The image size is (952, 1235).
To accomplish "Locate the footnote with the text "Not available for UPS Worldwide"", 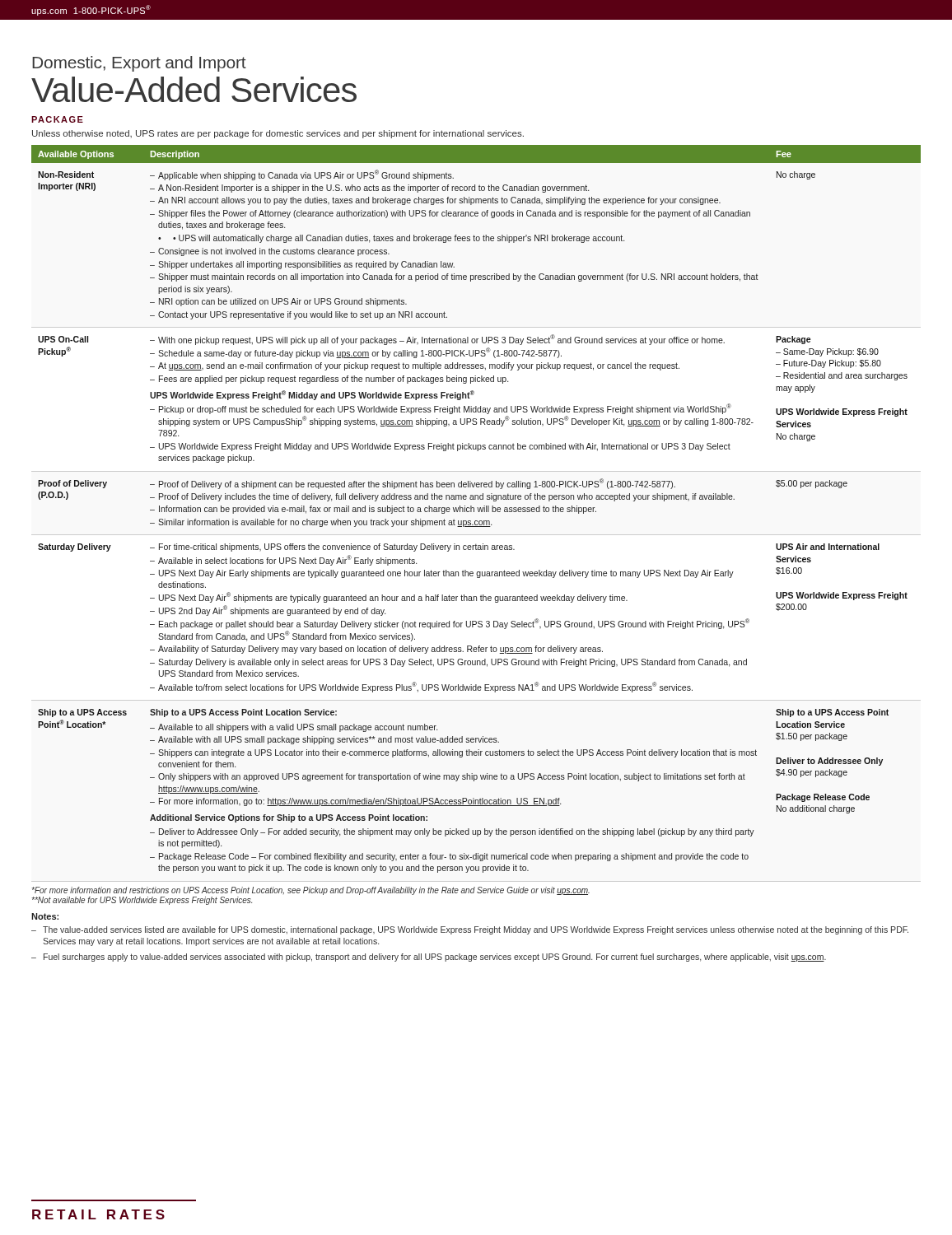I will click(142, 900).
